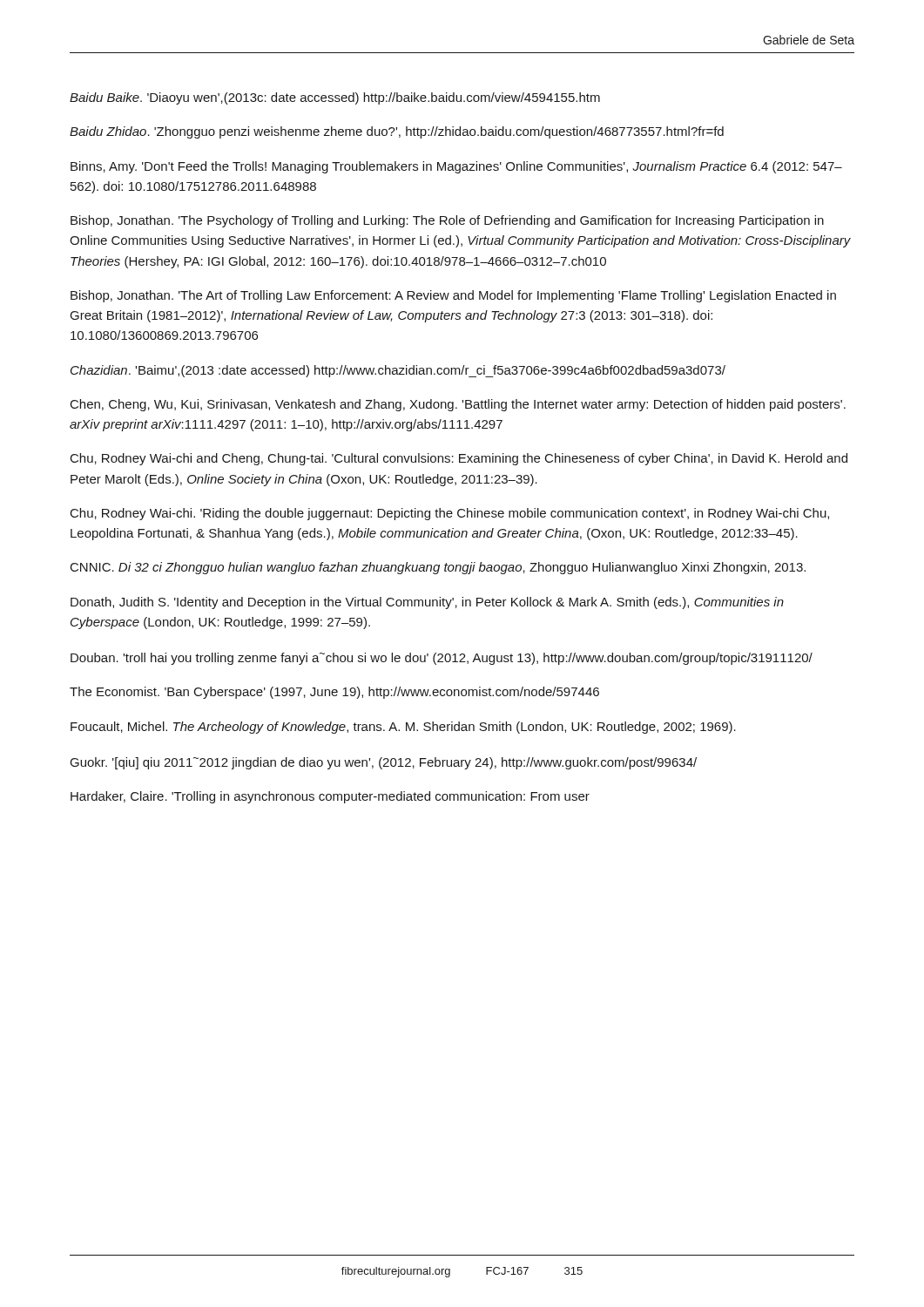Point to the block beginning "Chen, Cheng, Wu, Kui, Srinivasan, Venkatesh and Zhang,"
This screenshot has width=924, height=1307.
(x=458, y=414)
